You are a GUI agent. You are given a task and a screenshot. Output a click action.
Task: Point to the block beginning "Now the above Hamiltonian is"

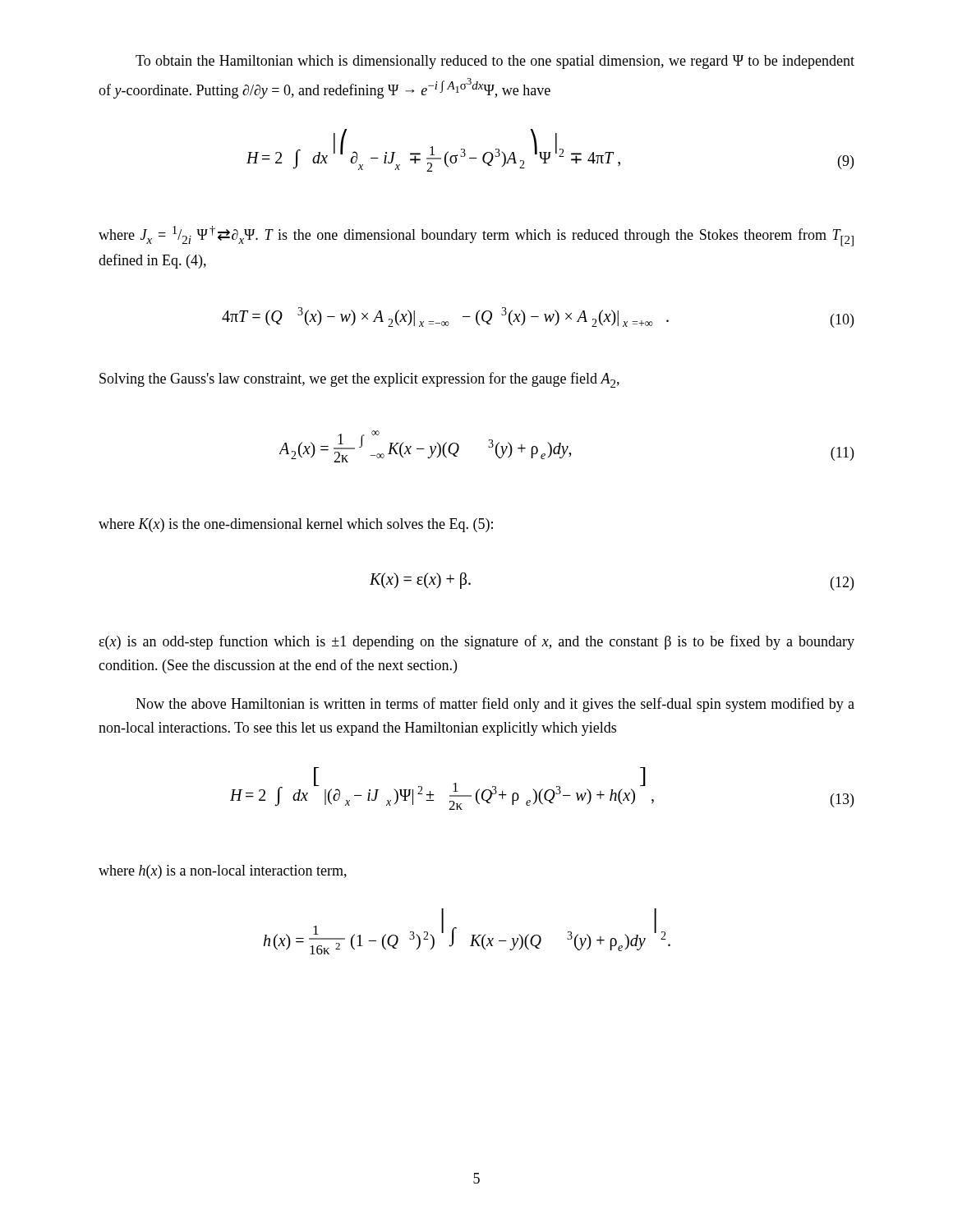tap(476, 716)
